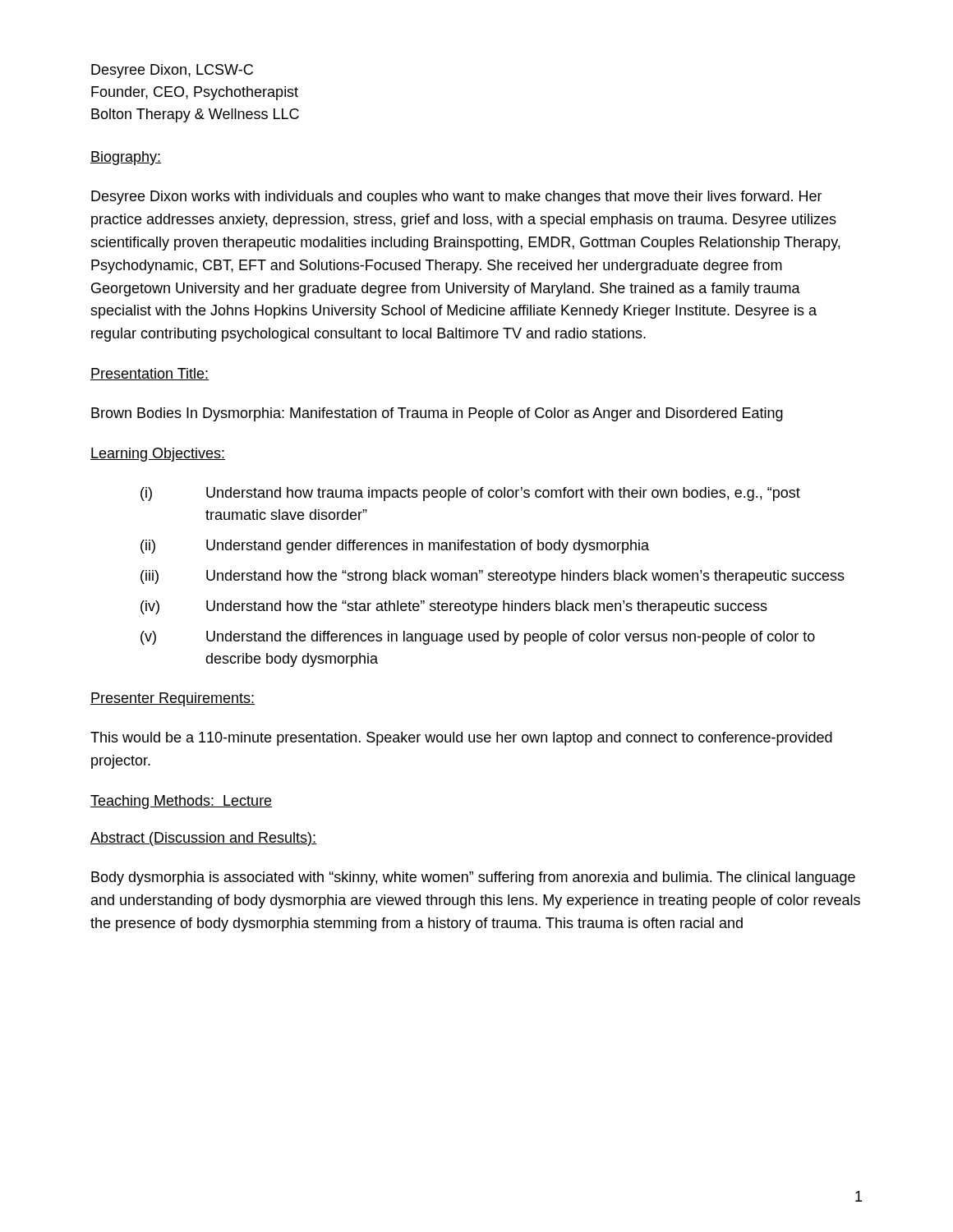953x1232 pixels.
Task: Point to the element starting "(iv) Understand how the “star athlete” stereotype hinders"
Action: point(476,607)
